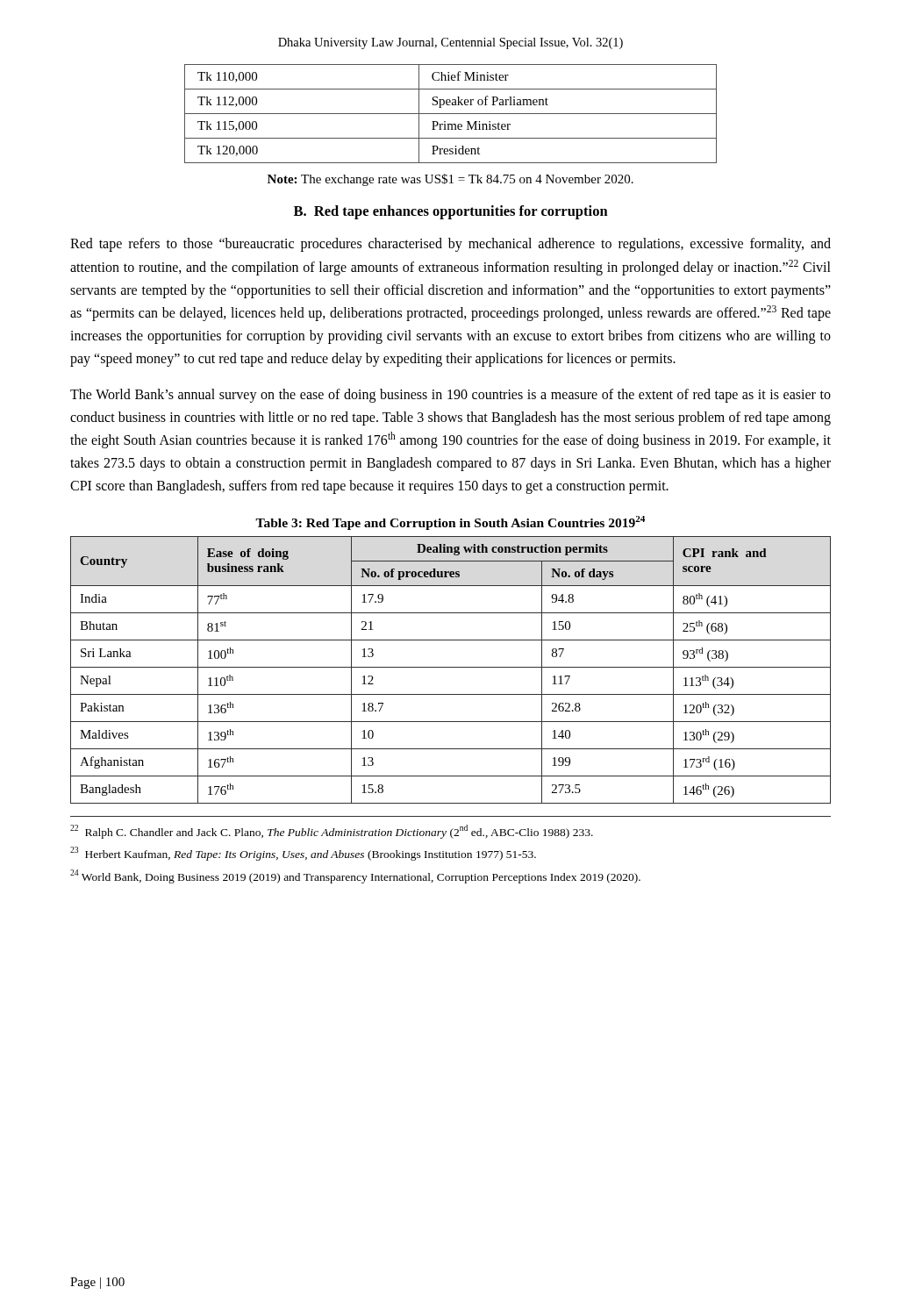The image size is (901, 1316).
Task: Find the text starting "23 Herbert Kaufman,"
Action: click(303, 853)
